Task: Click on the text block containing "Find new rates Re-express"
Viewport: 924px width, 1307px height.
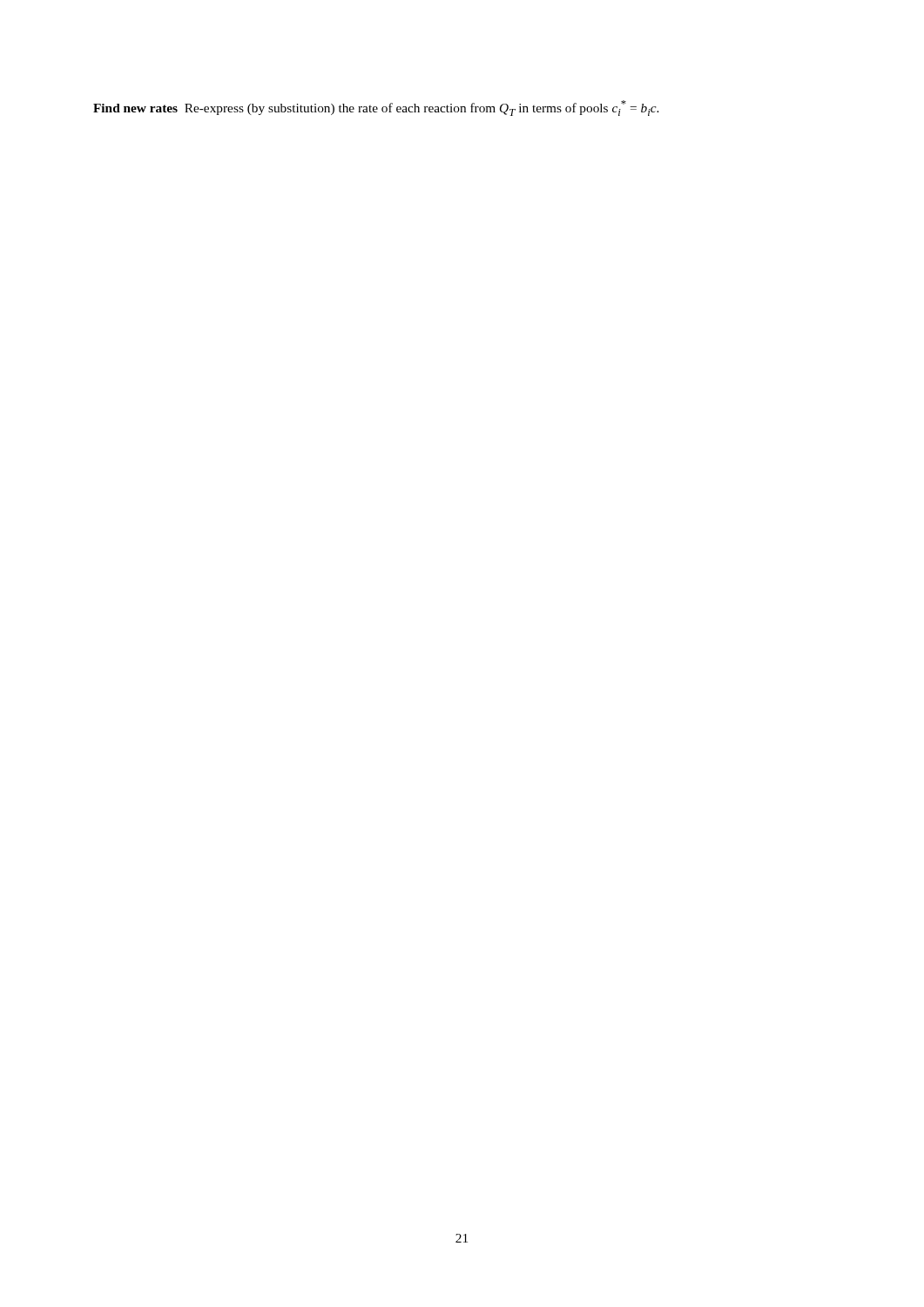Action: tap(376, 108)
